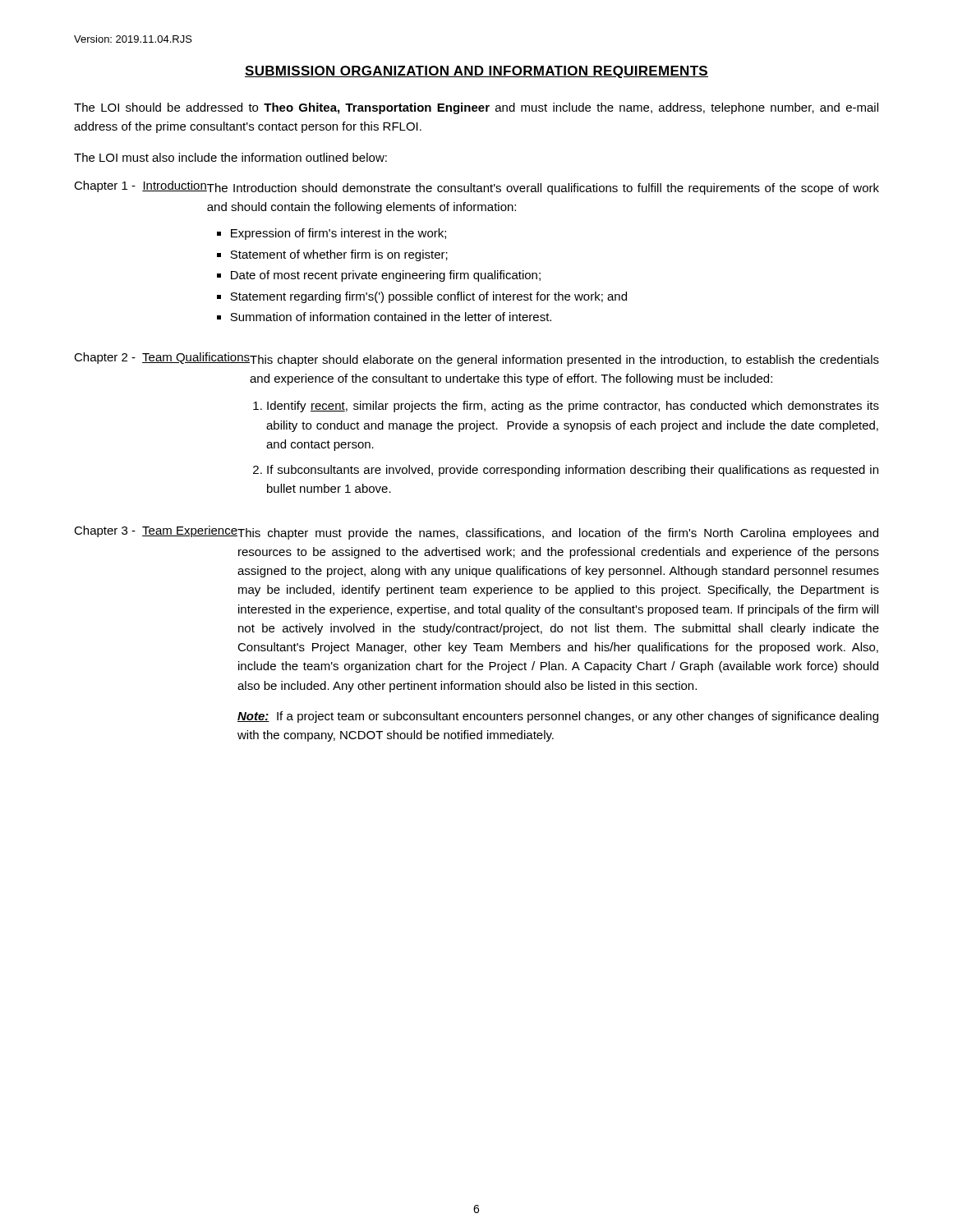Find the region starting "Date of most recent"

386,275
